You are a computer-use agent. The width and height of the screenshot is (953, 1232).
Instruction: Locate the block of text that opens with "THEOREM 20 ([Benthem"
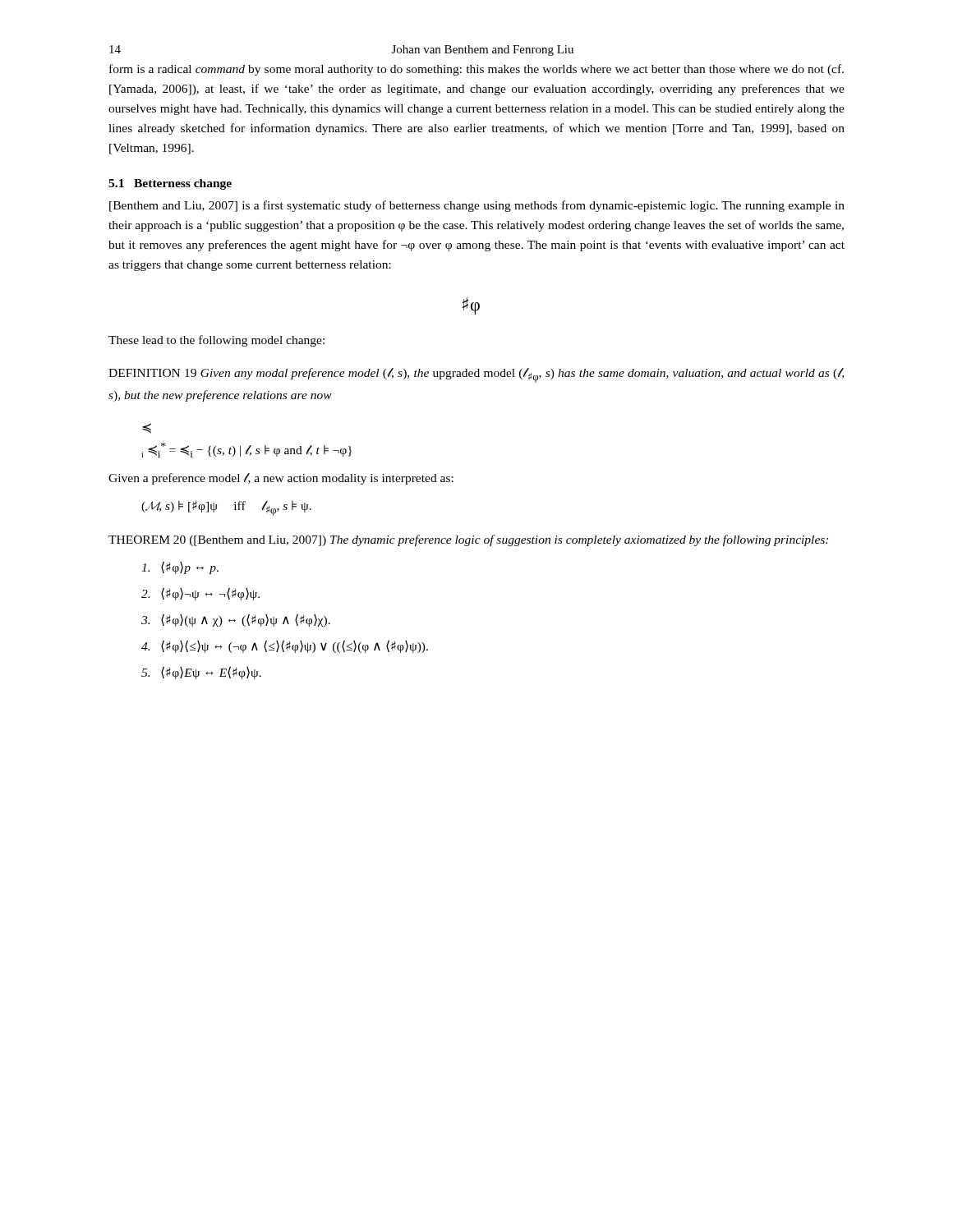coord(476,539)
